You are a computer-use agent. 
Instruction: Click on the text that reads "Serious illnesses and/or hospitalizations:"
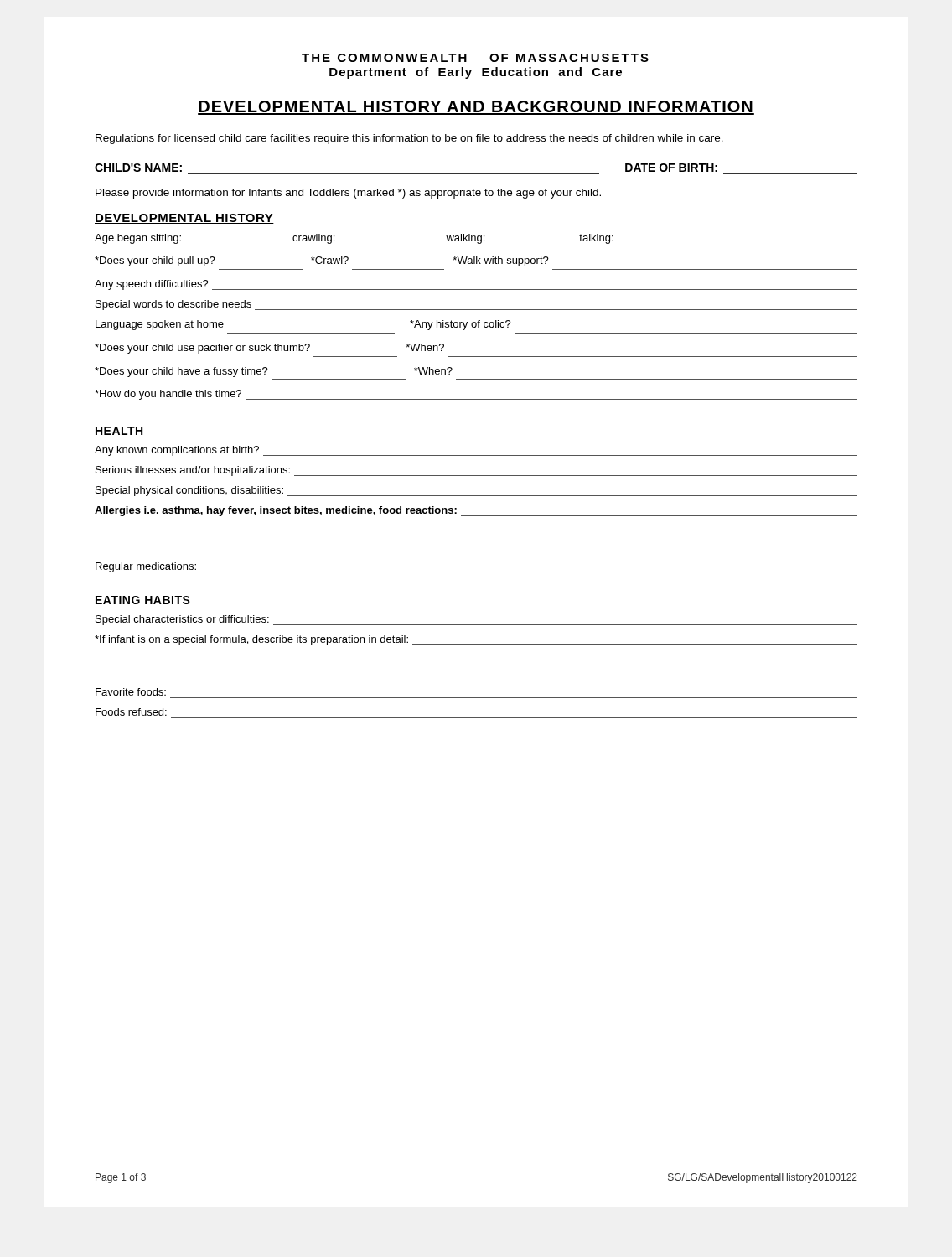click(x=476, y=469)
